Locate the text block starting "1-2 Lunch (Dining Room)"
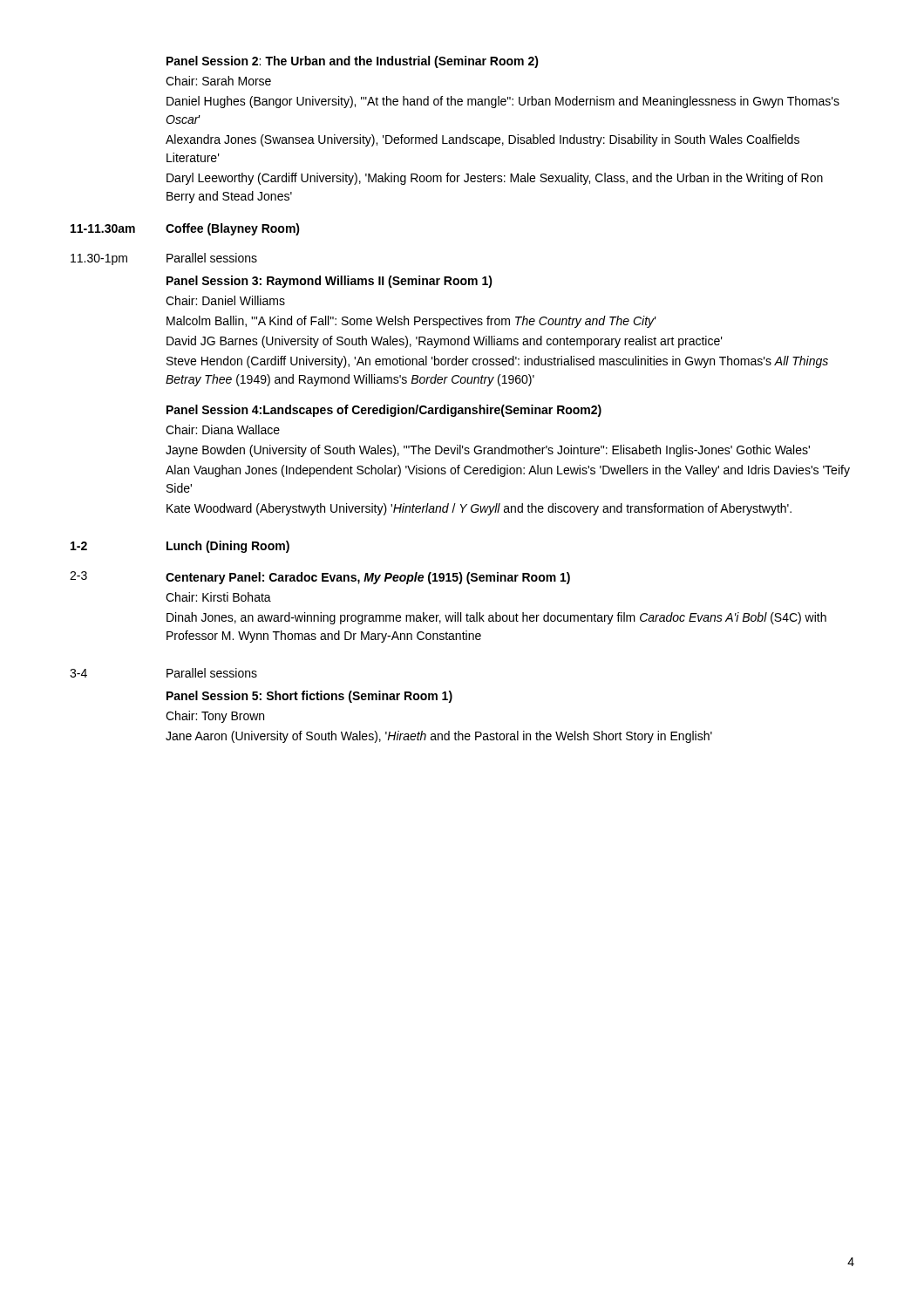 click(x=180, y=547)
